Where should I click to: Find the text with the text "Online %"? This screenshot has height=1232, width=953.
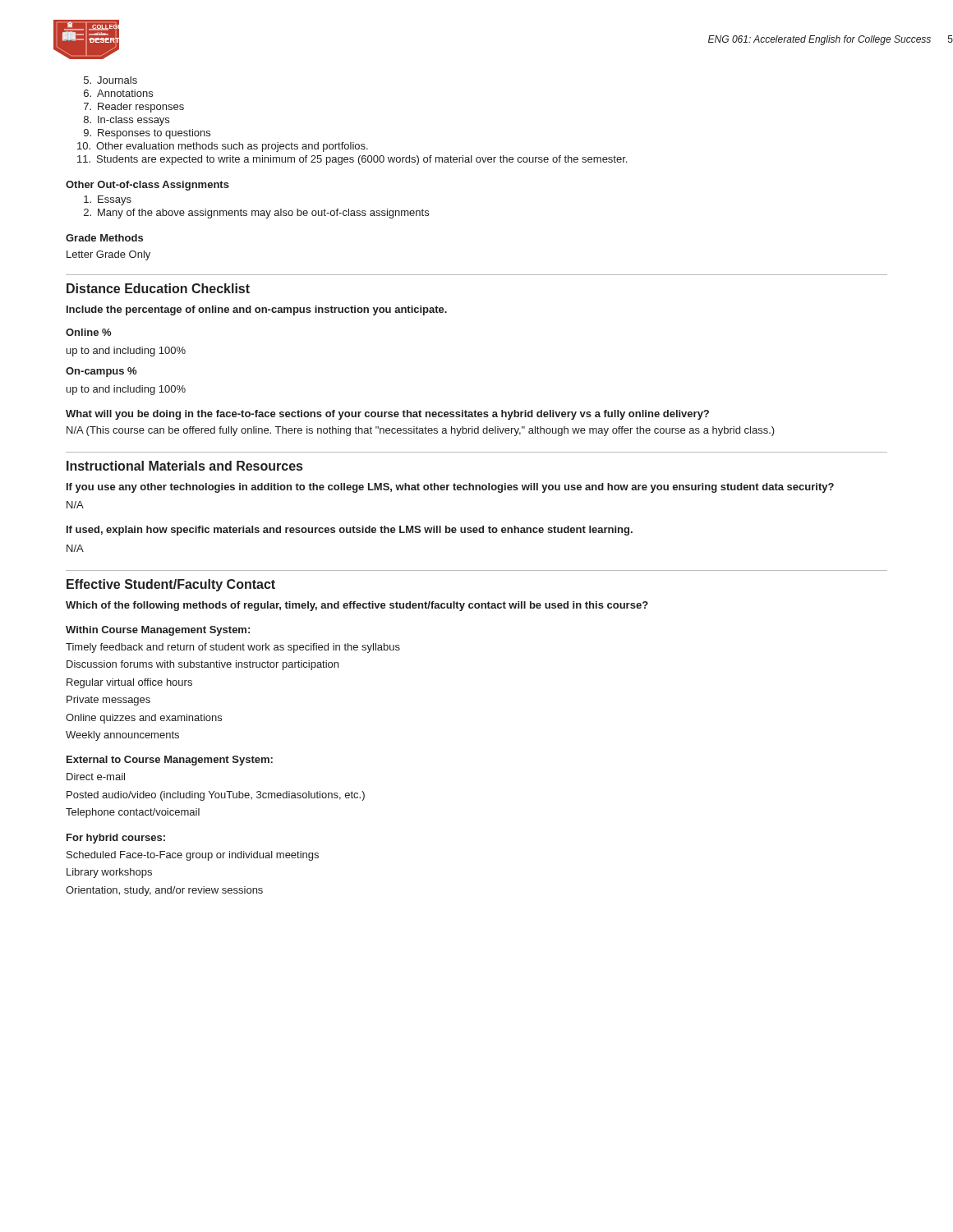tap(89, 333)
